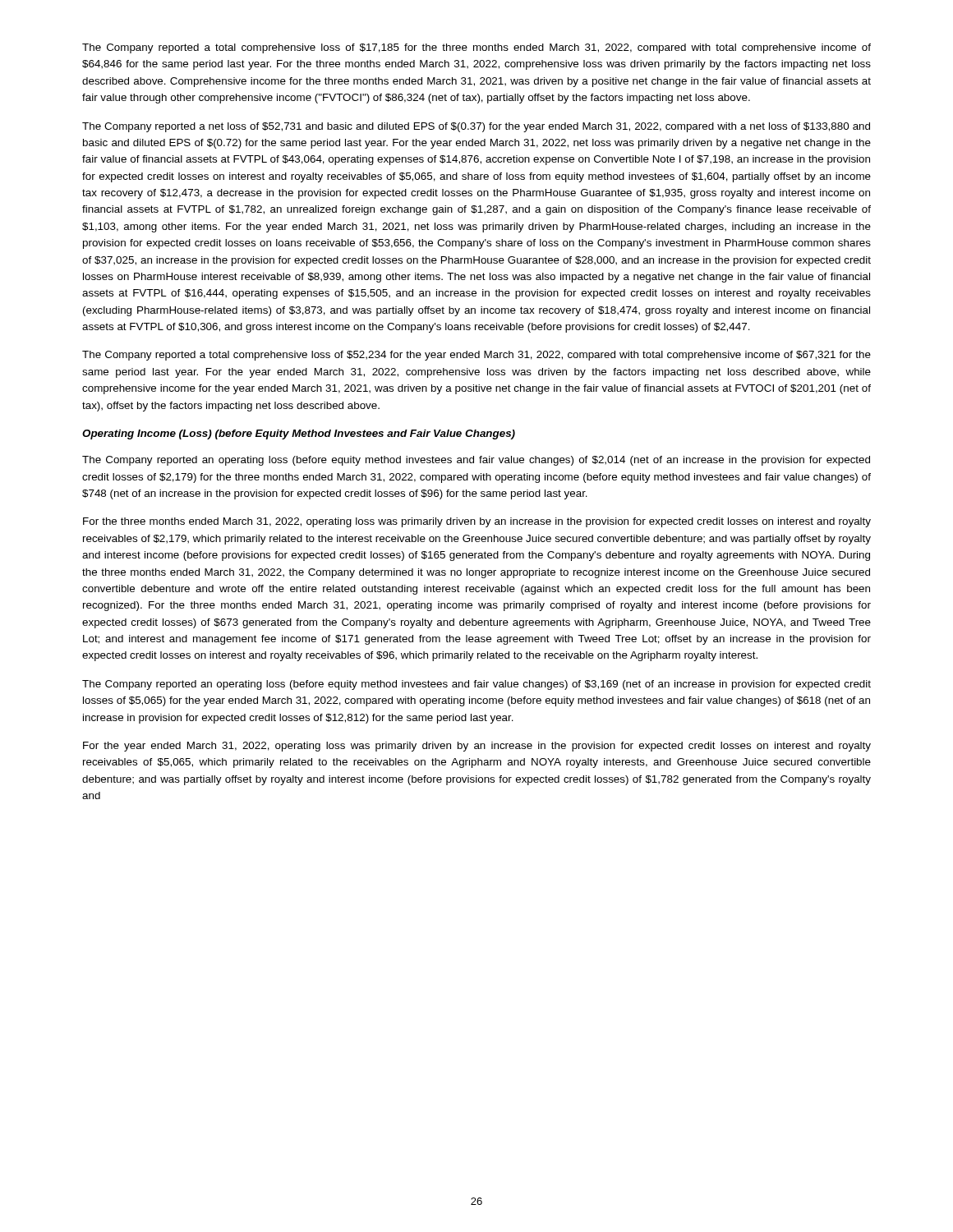Locate the section header that reads "Operating Income (Loss) (before Equity"
953x1232 pixels.
click(299, 433)
